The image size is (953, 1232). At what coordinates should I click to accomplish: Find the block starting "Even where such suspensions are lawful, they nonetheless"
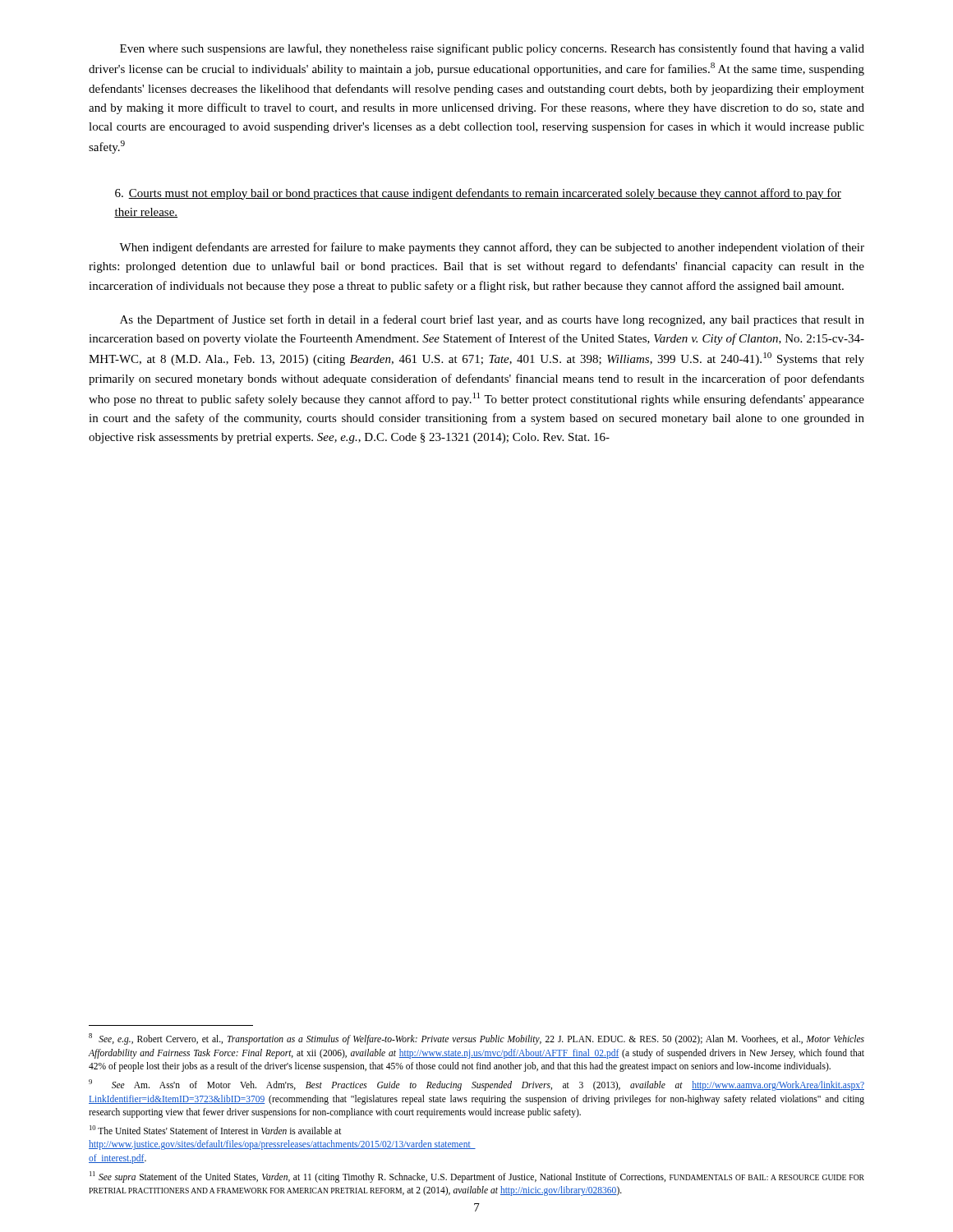(x=476, y=98)
